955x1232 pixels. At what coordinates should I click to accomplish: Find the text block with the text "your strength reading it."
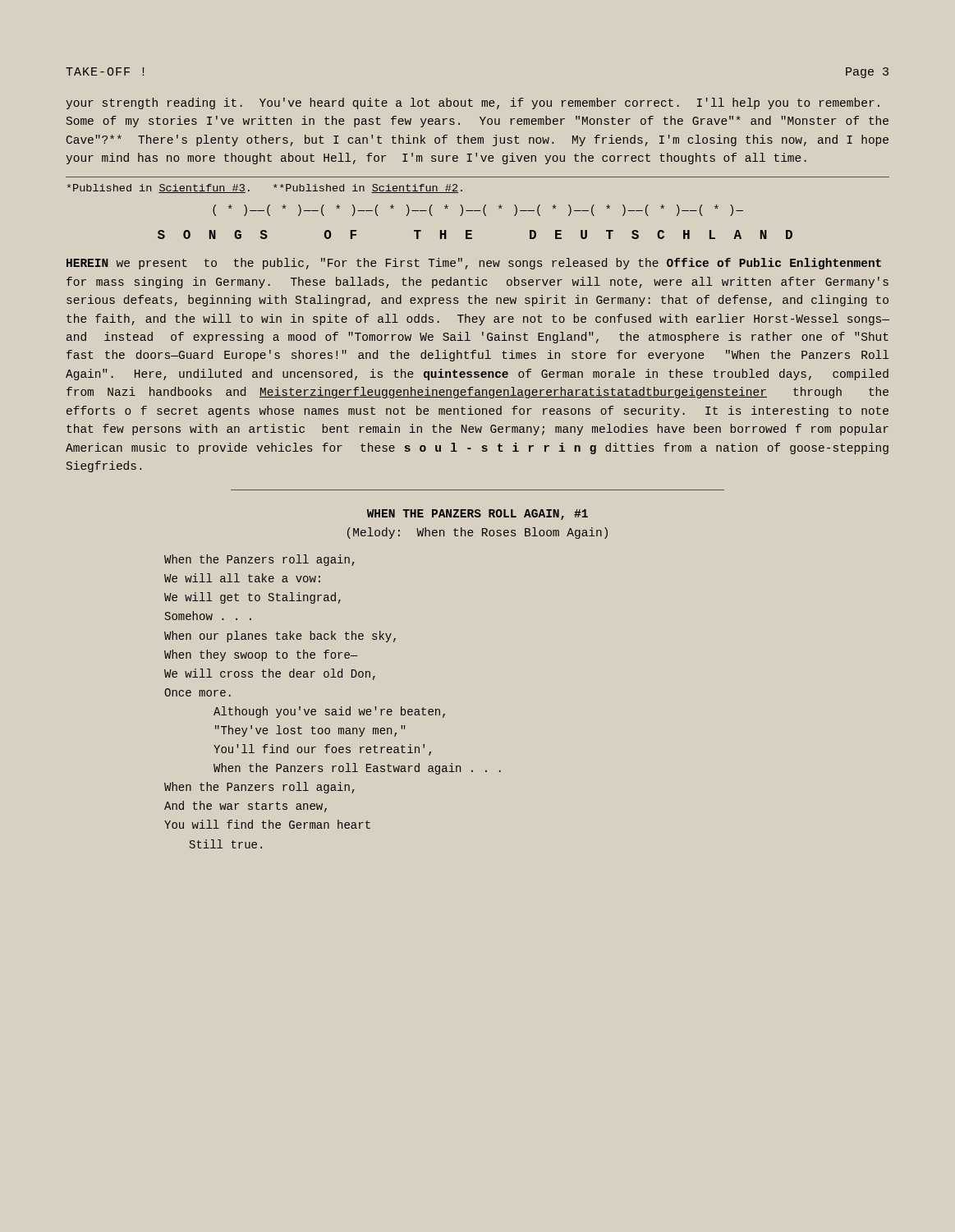[x=478, y=131]
